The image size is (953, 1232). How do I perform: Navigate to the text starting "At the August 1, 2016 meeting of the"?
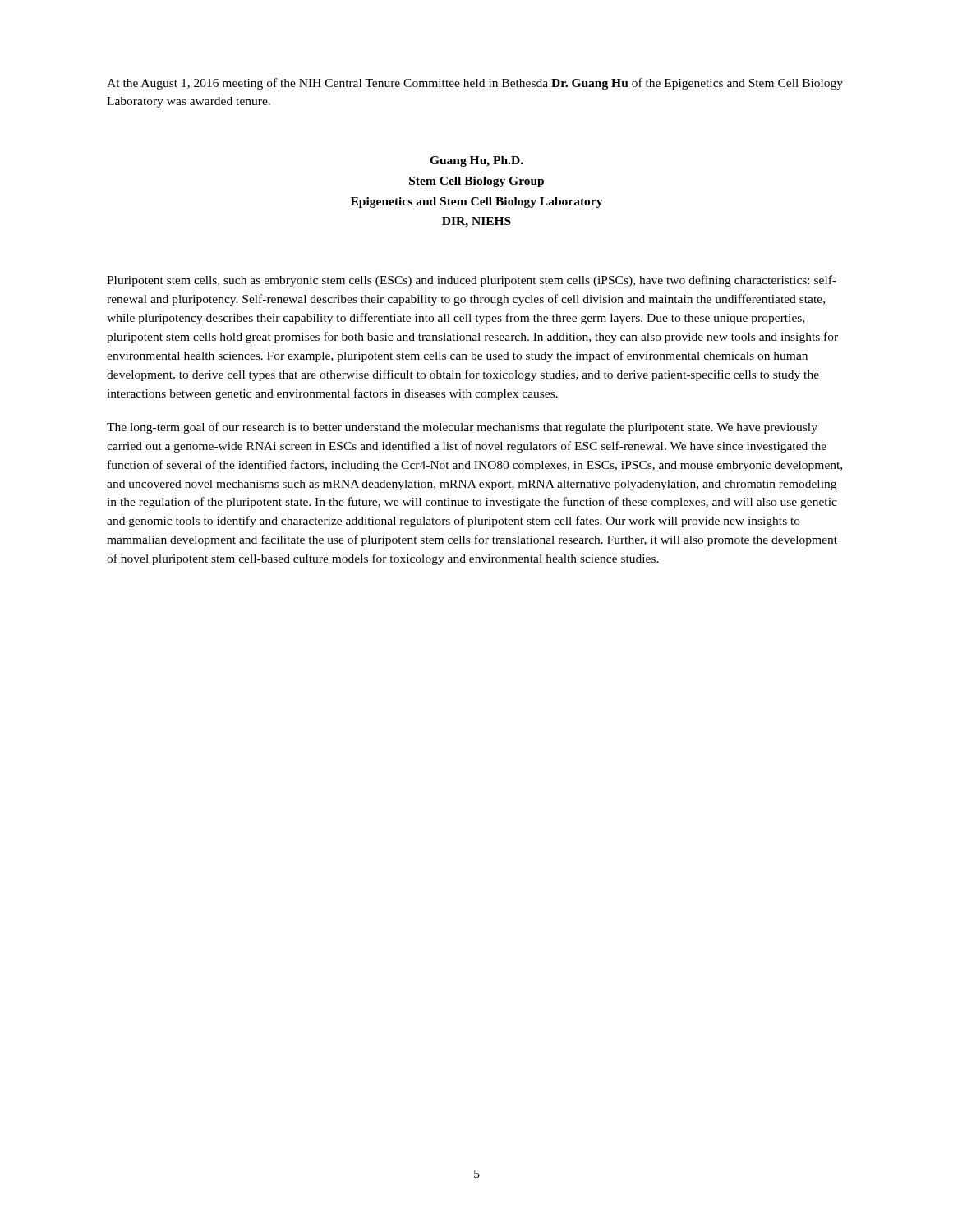[x=475, y=92]
